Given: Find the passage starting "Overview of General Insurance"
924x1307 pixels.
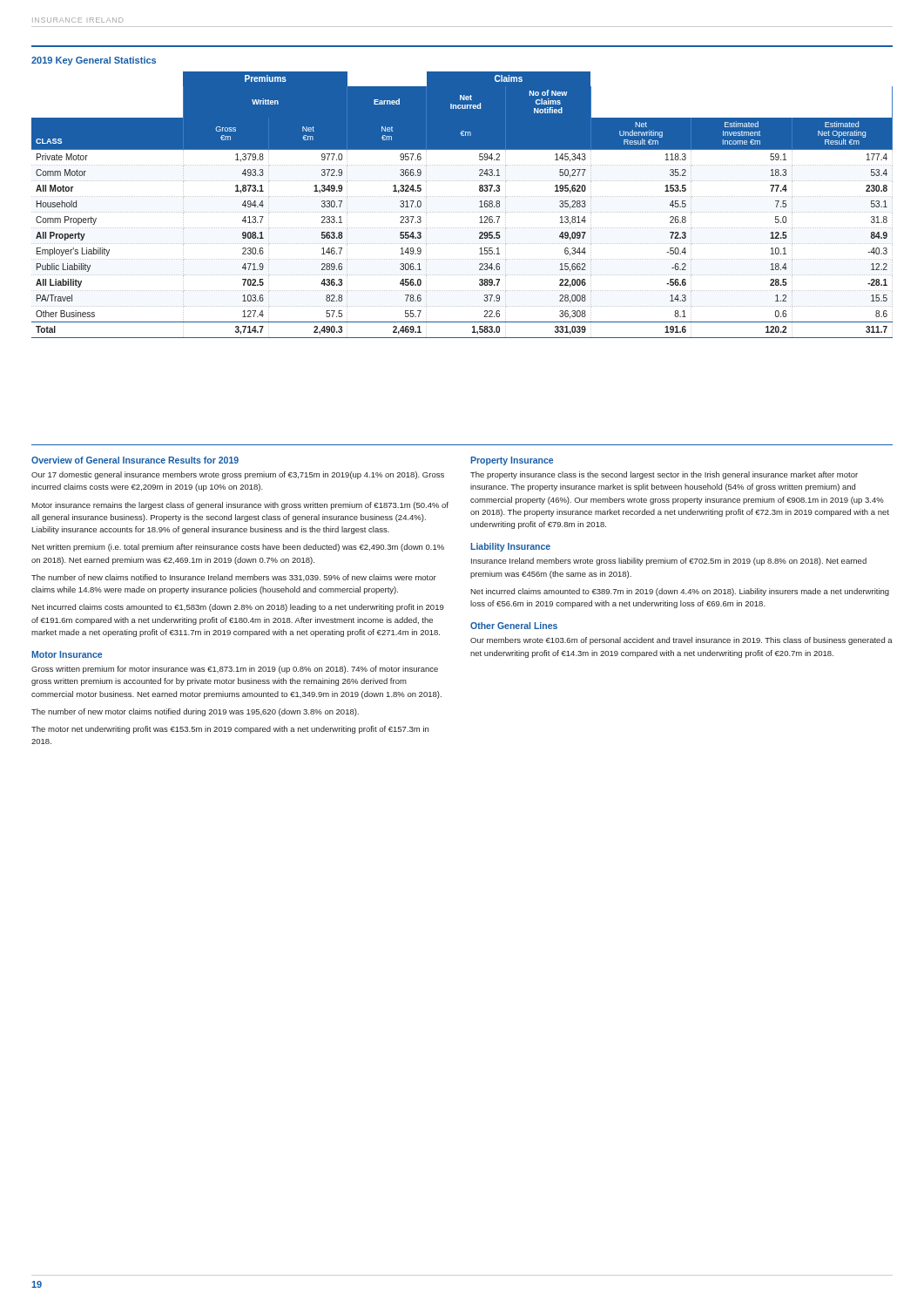Looking at the screenshot, I should [135, 460].
